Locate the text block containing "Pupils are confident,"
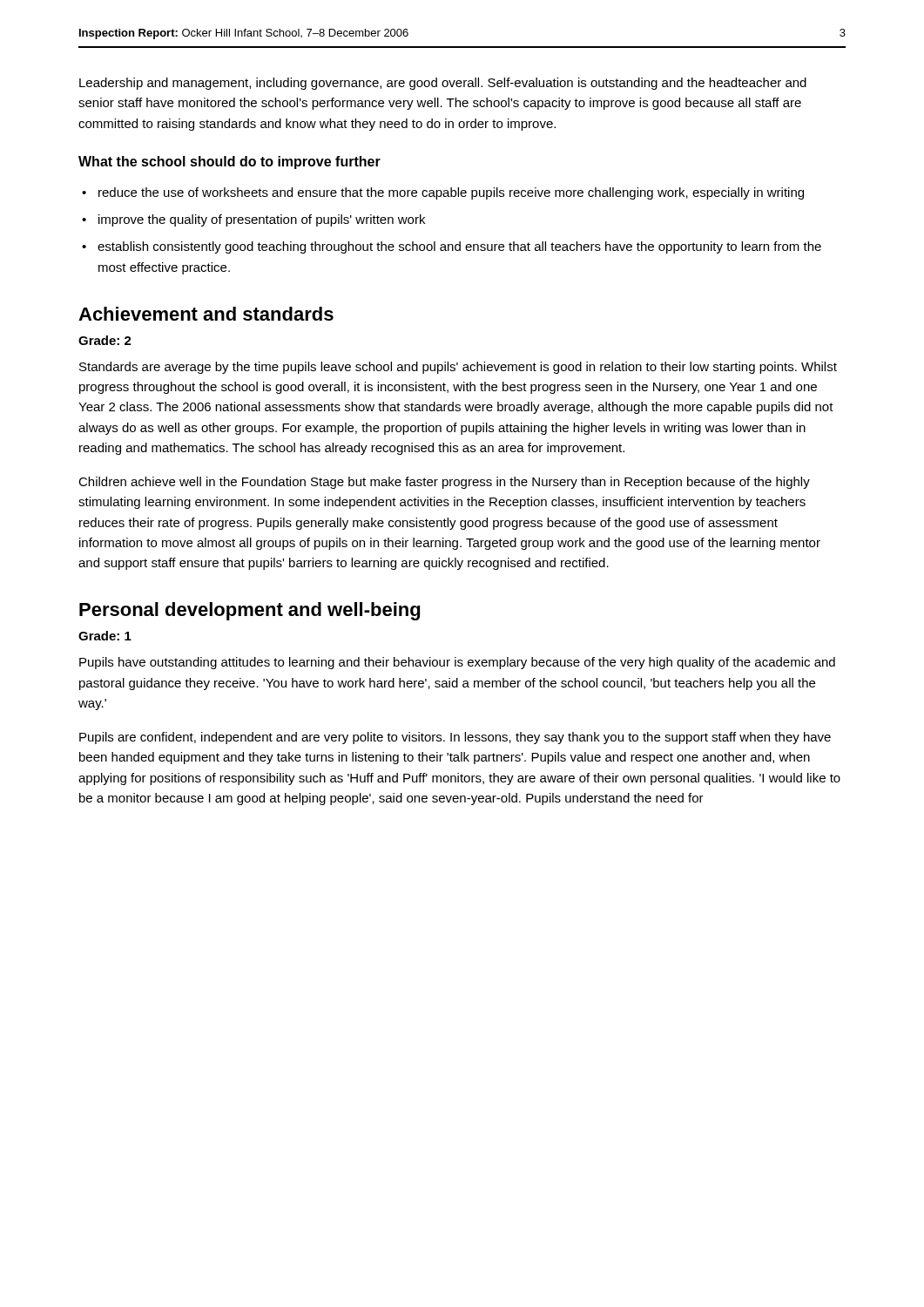The image size is (924, 1307). [x=459, y=767]
